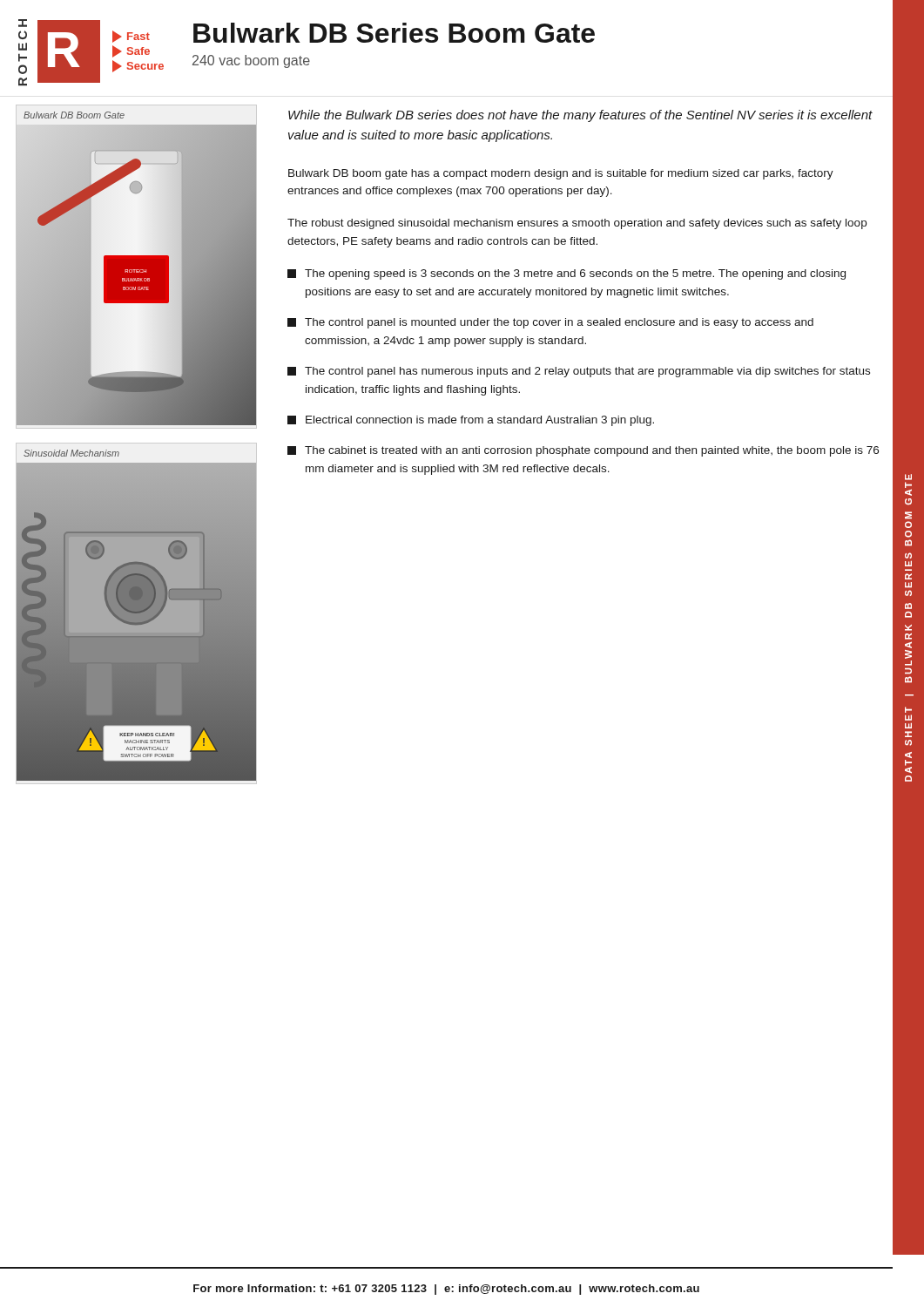Image resolution: width=924 pixels, height=1307 pixels.
Task: Click on the text block containing "The robust designed sinusoidal mechanism ensures a smooth"
Action: (577, 232)
